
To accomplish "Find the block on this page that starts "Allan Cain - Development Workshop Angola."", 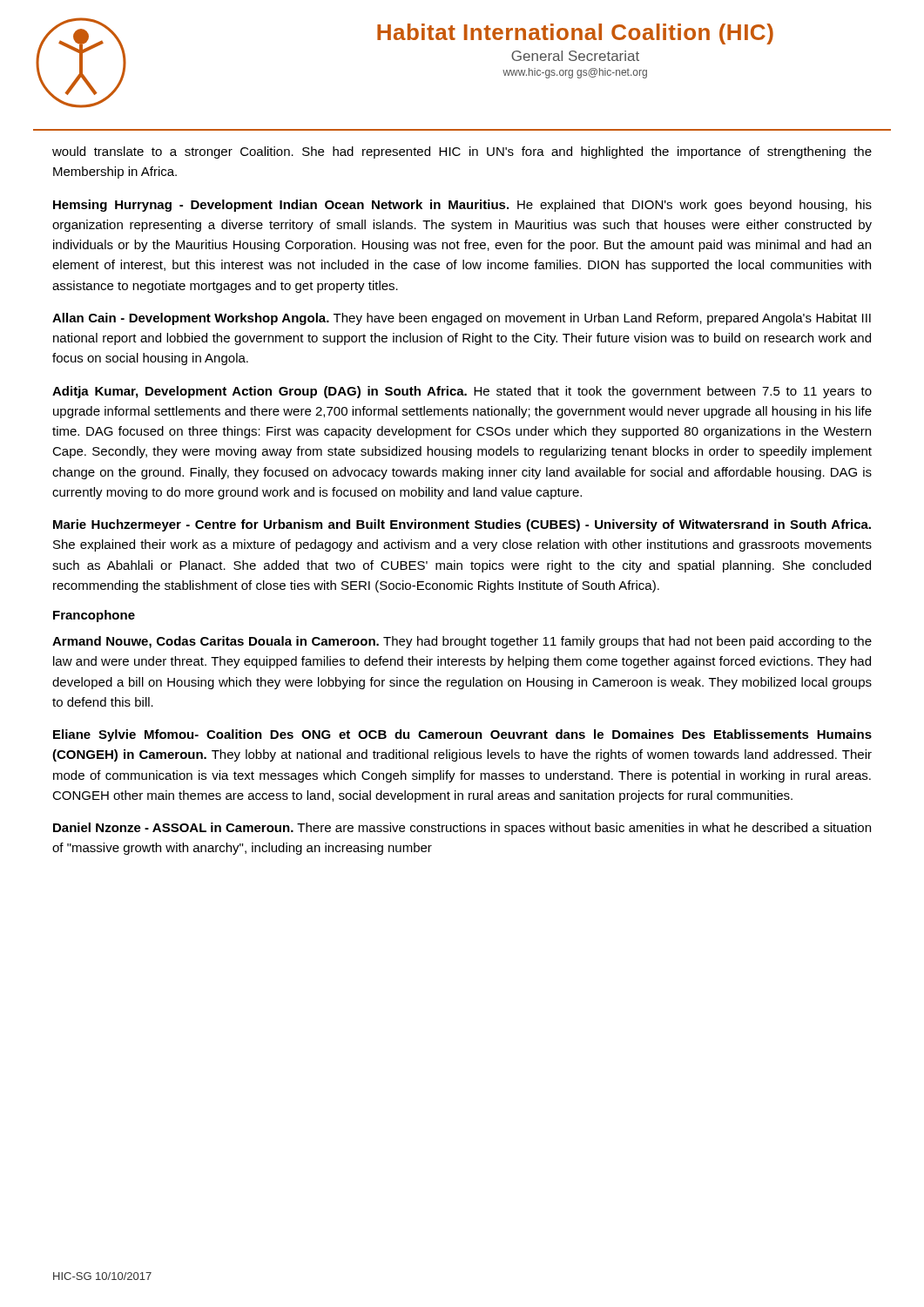I will pos(462,338).
